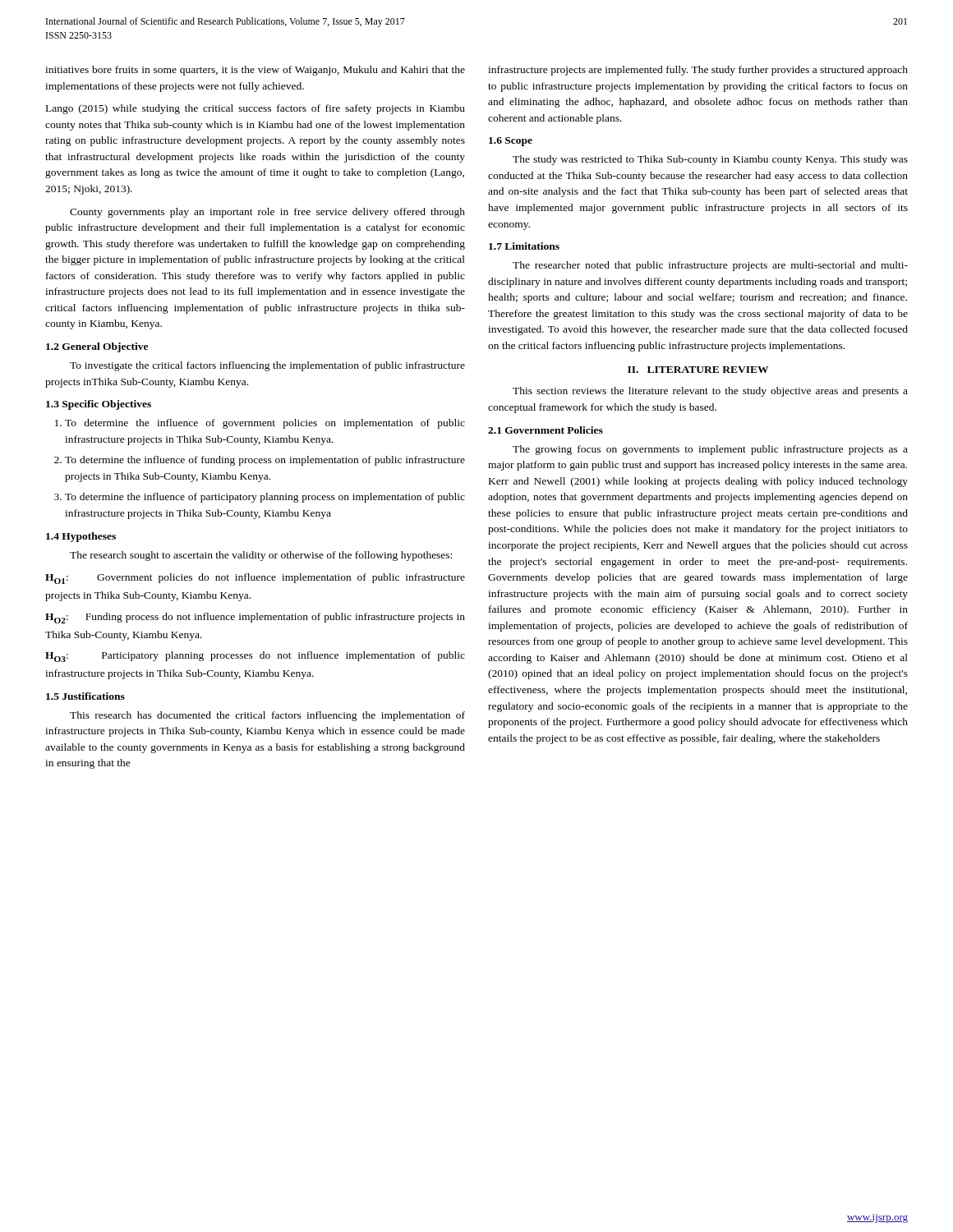Locate the text starting "HO1: Government policies do"
Viewport: 953px width, 1232px height.
255,586
